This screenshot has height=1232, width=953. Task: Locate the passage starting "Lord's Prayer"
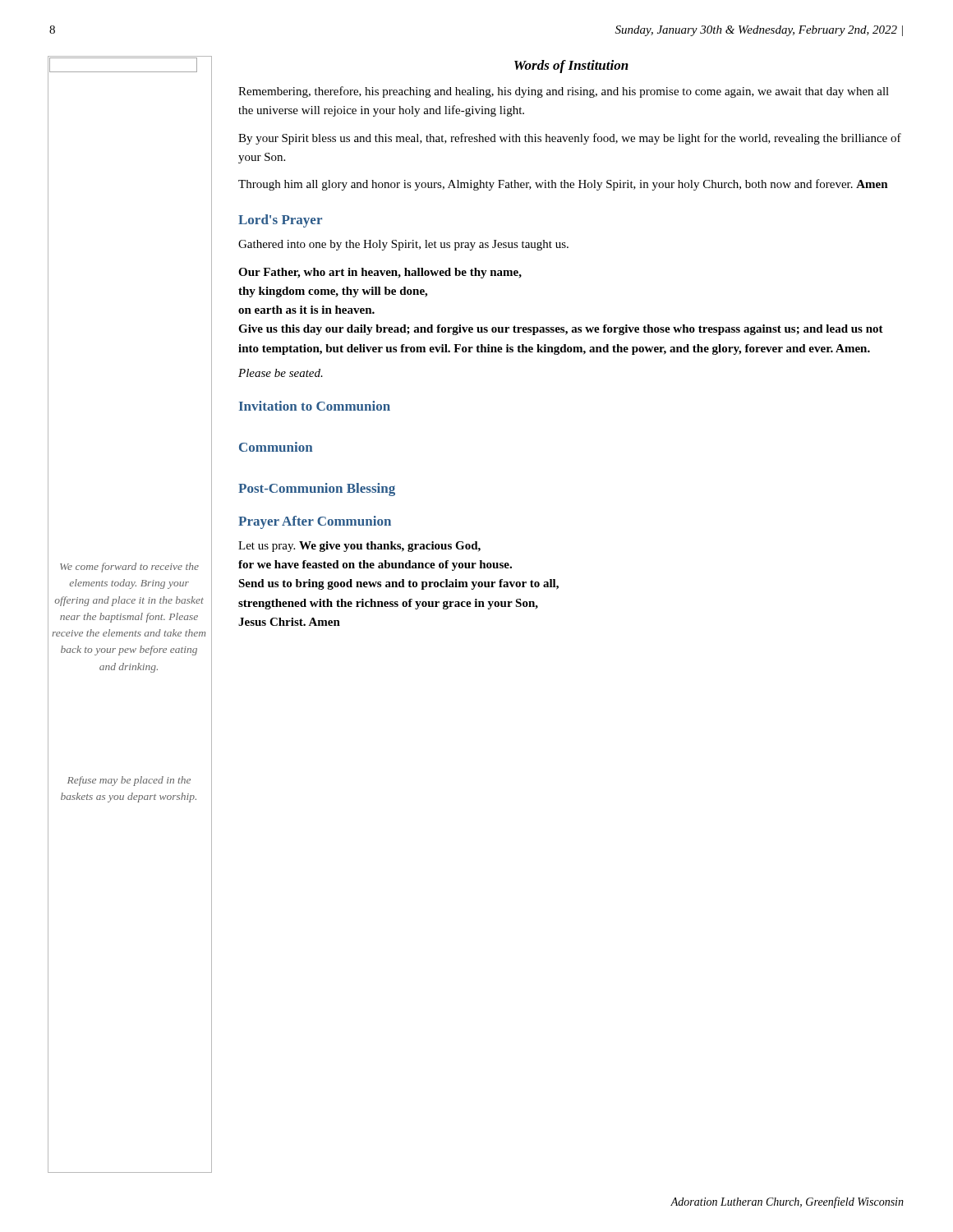280,220
